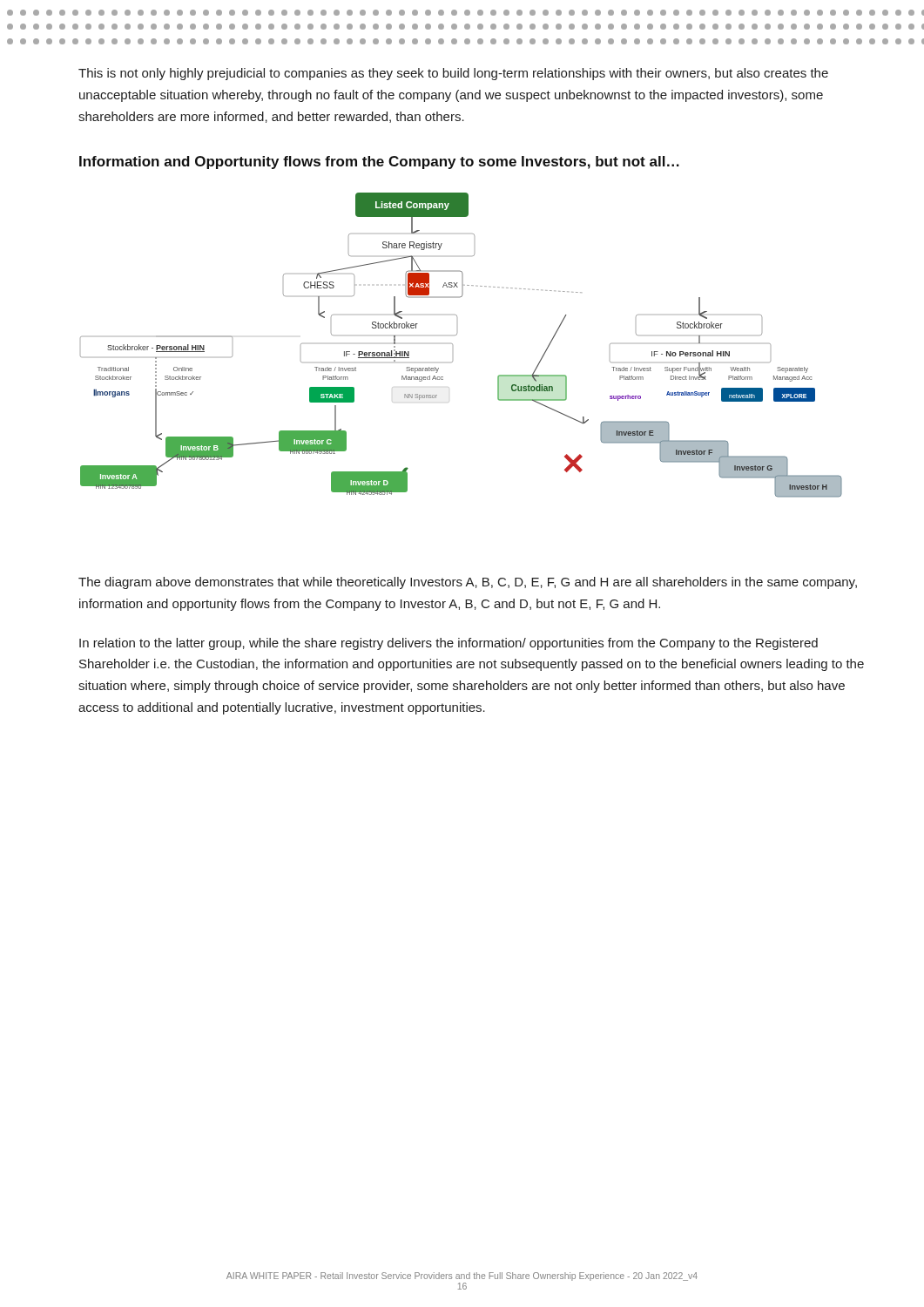Find the text block that says "The diagram above demonstrates that while"

(468, 592)
